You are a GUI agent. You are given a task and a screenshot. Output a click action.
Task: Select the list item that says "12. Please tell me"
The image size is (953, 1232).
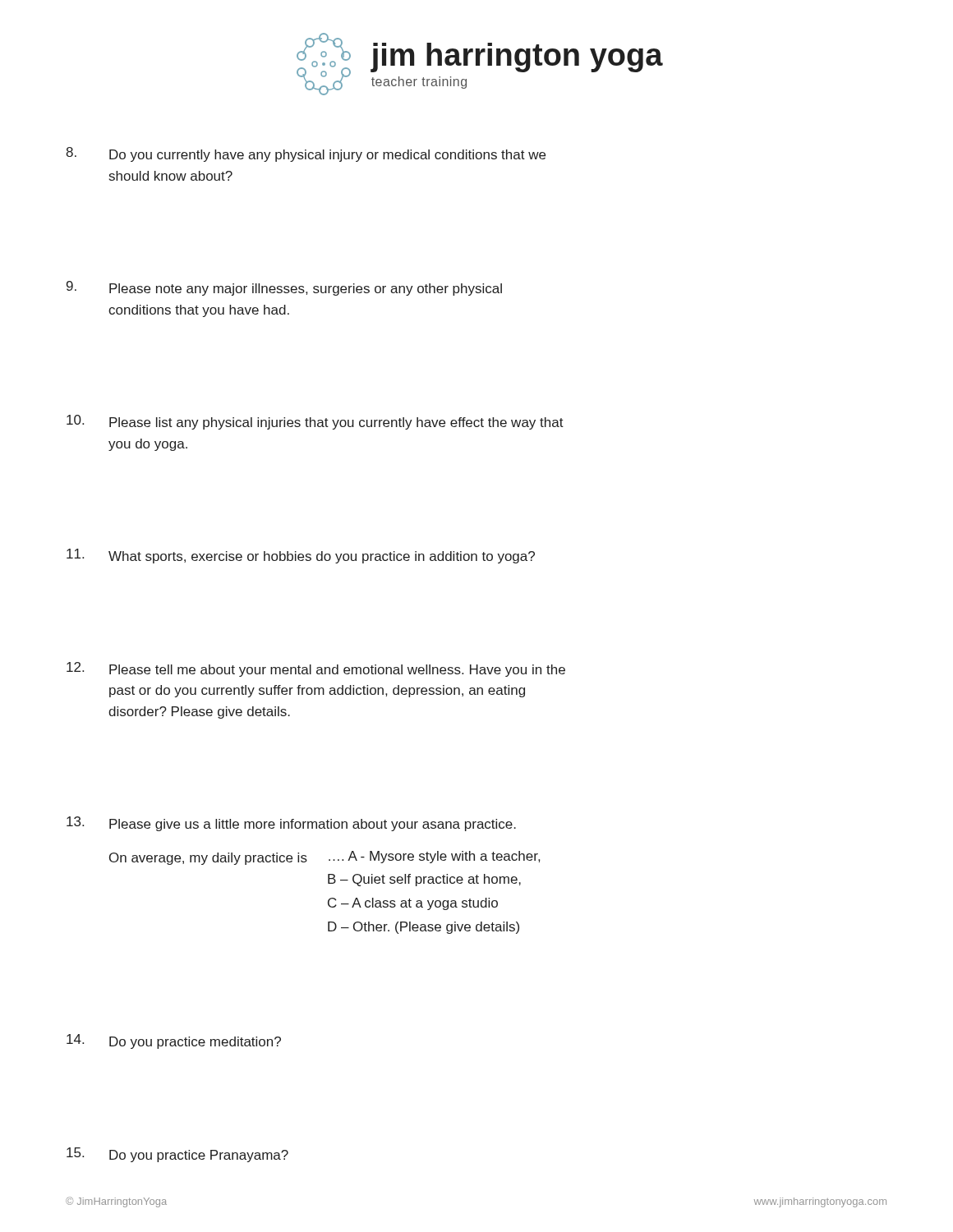tap(316, 691)
